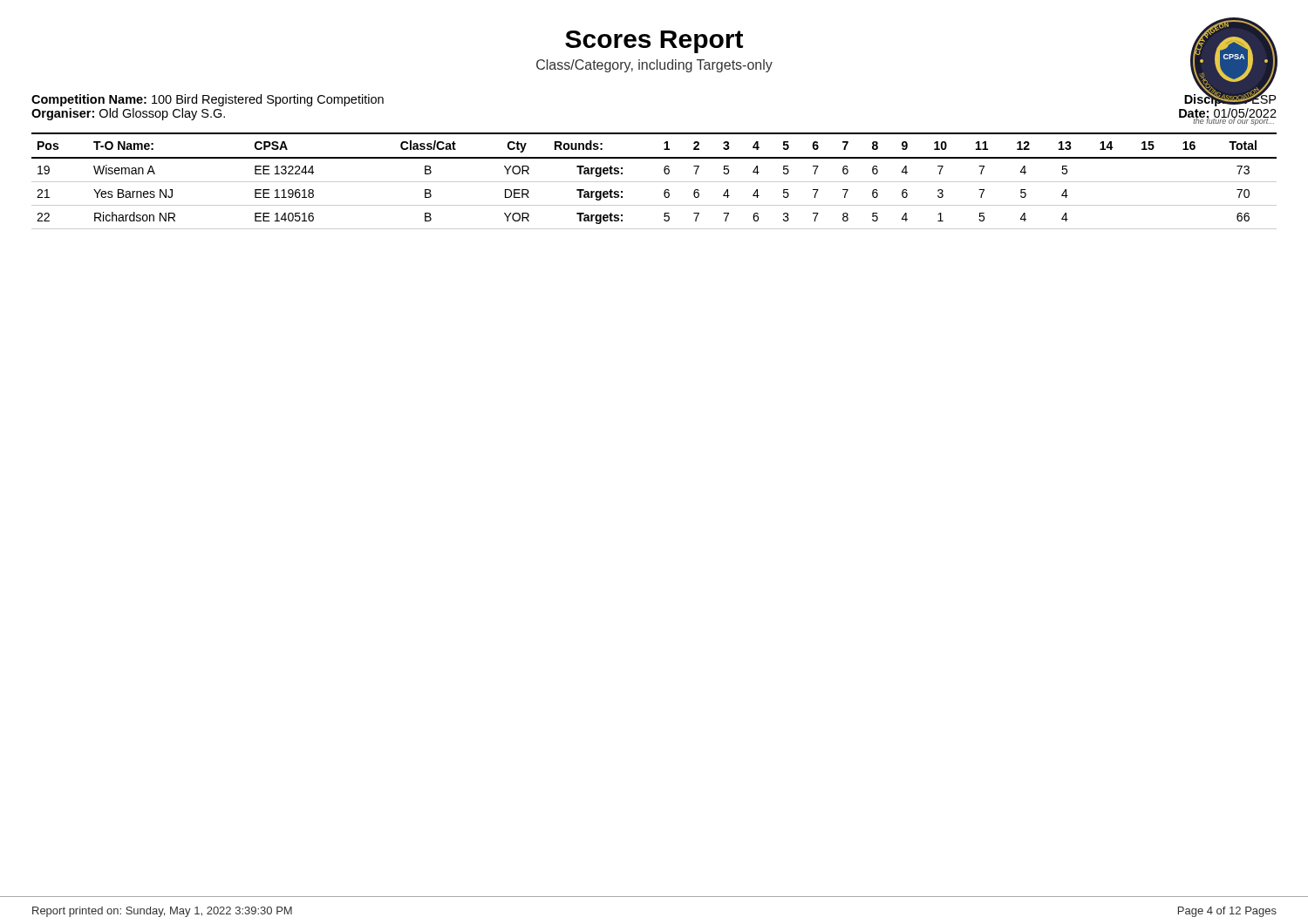Screen dimensions: 924x1308
Task: Locate the table with the text "EE 119618"
Action: [x=654, y=181]
